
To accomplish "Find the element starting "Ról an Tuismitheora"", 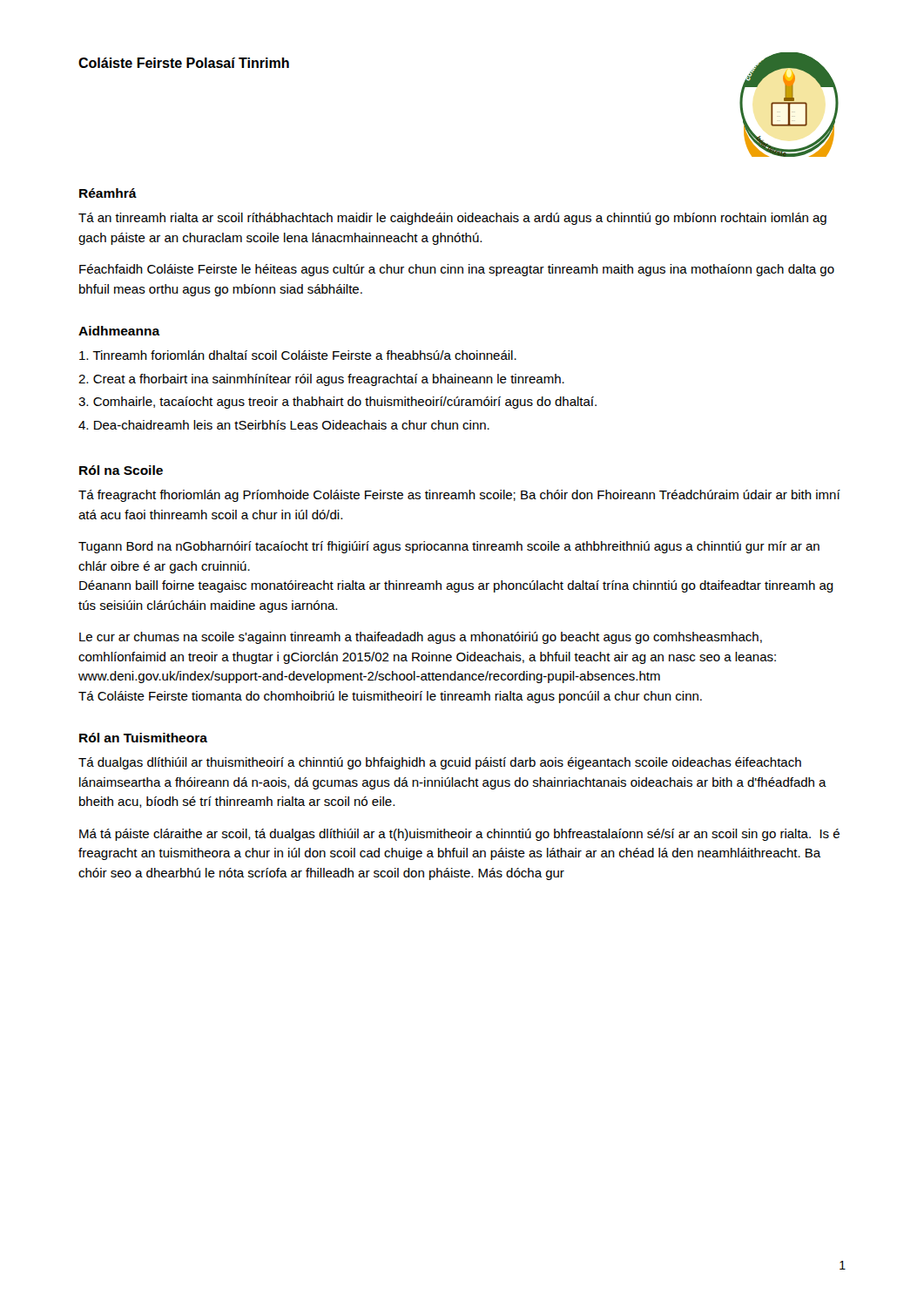I will [143, 738].
